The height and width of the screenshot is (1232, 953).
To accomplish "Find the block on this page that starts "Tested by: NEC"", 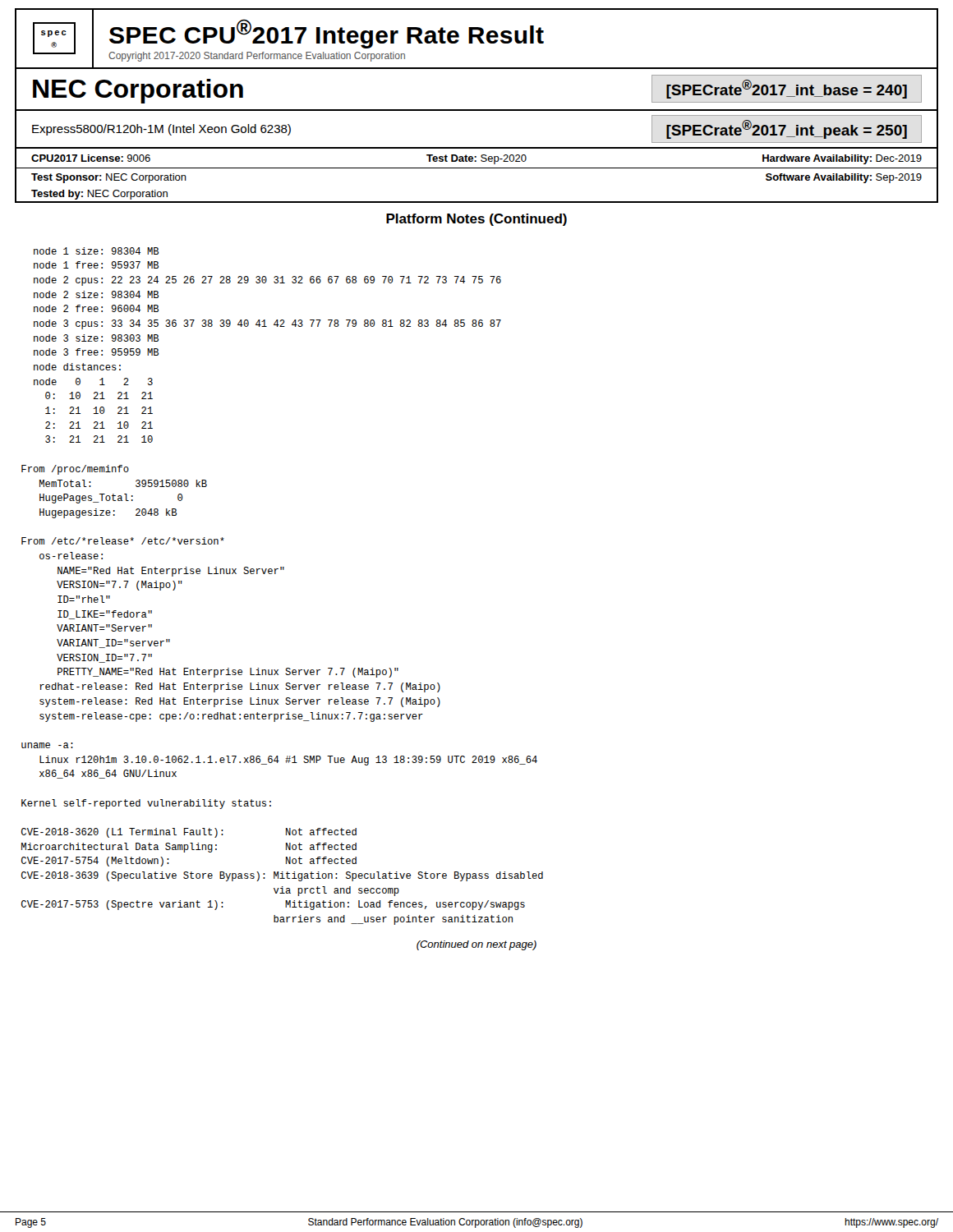I will pyautogui.click(x=100, y=193).
